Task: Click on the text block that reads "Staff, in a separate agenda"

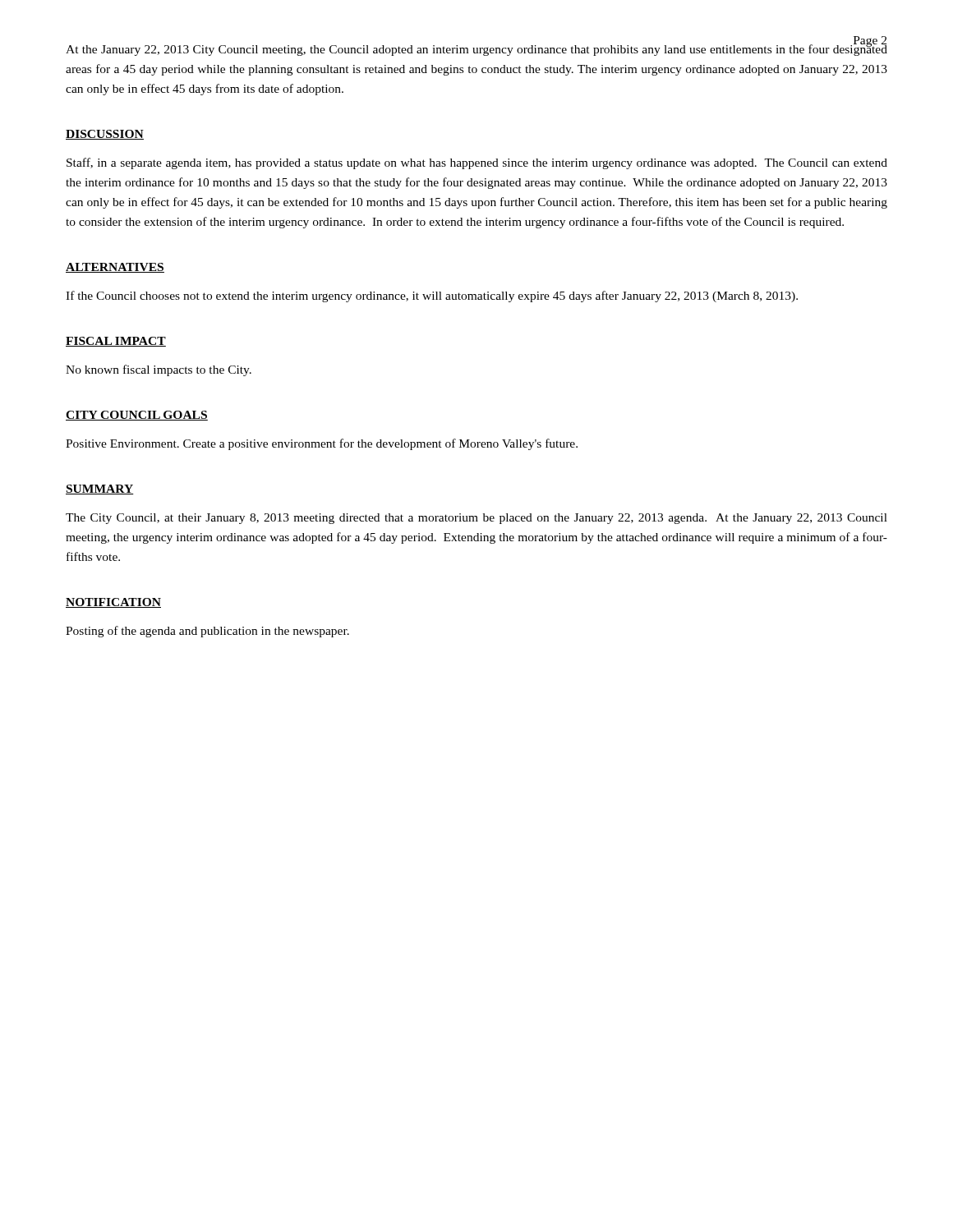Action: [x=476, y=192]
